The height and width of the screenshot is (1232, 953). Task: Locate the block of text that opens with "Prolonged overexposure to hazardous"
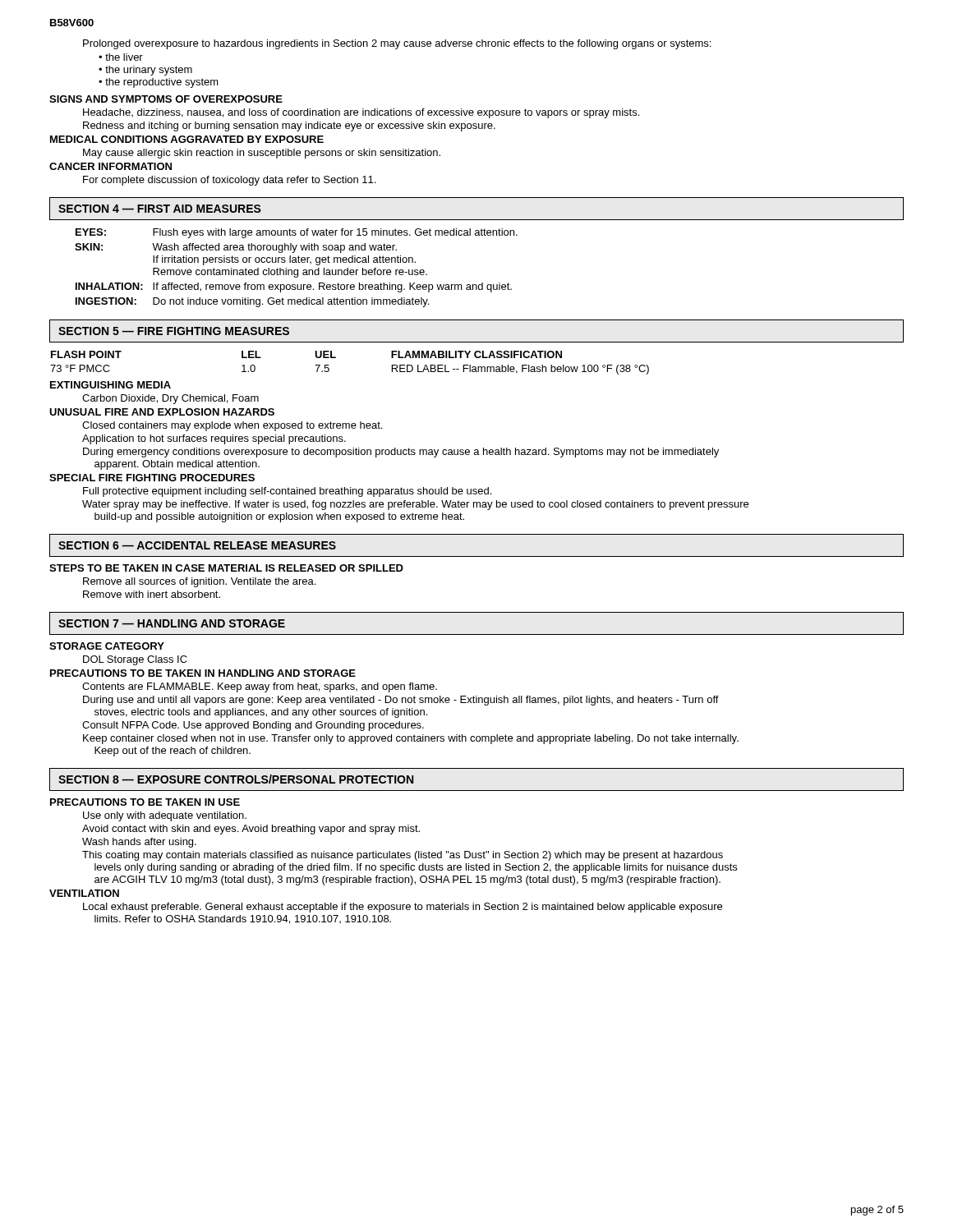coord(397,43)
